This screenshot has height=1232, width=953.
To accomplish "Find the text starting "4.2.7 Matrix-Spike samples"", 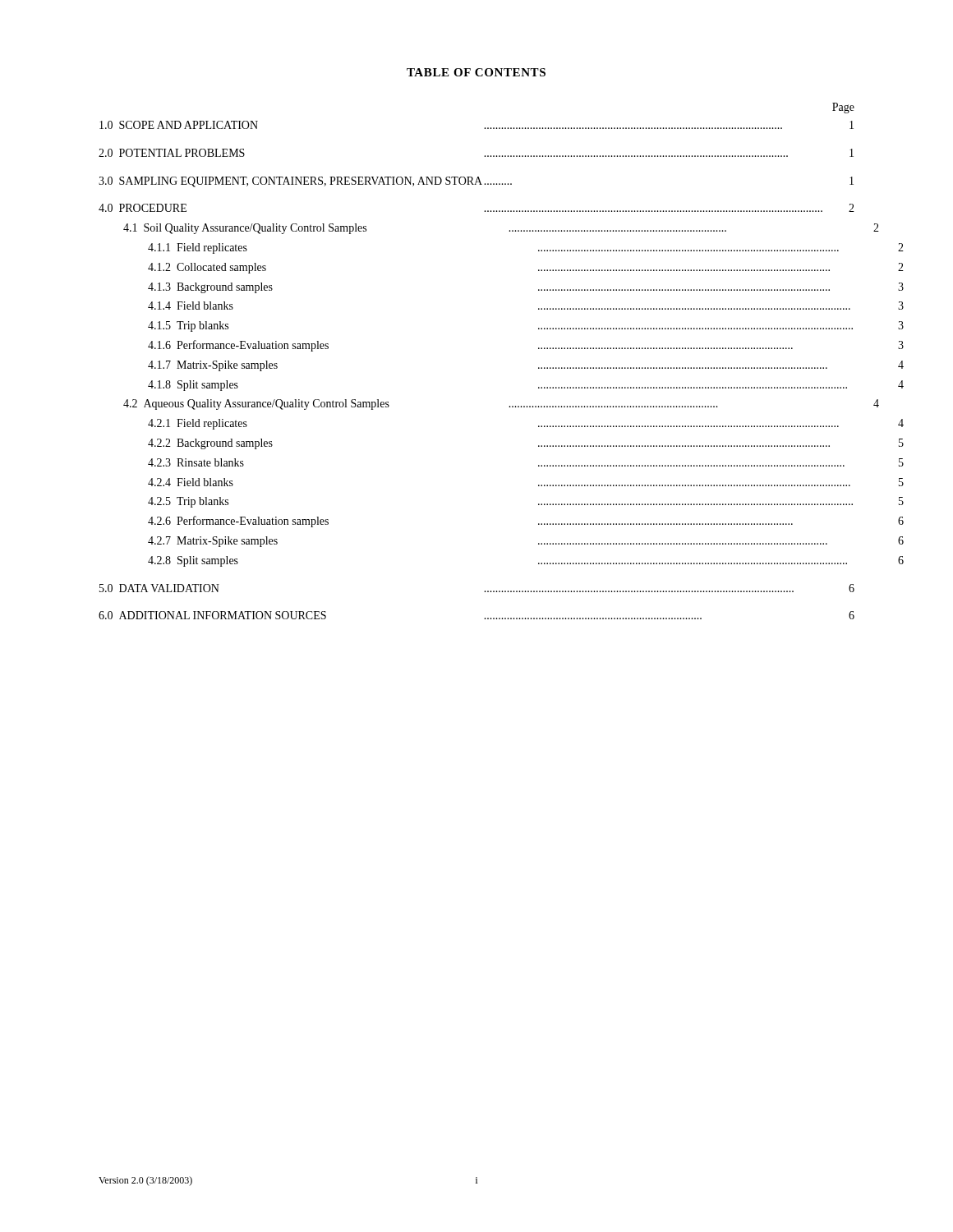I will (x=215, y=541).
